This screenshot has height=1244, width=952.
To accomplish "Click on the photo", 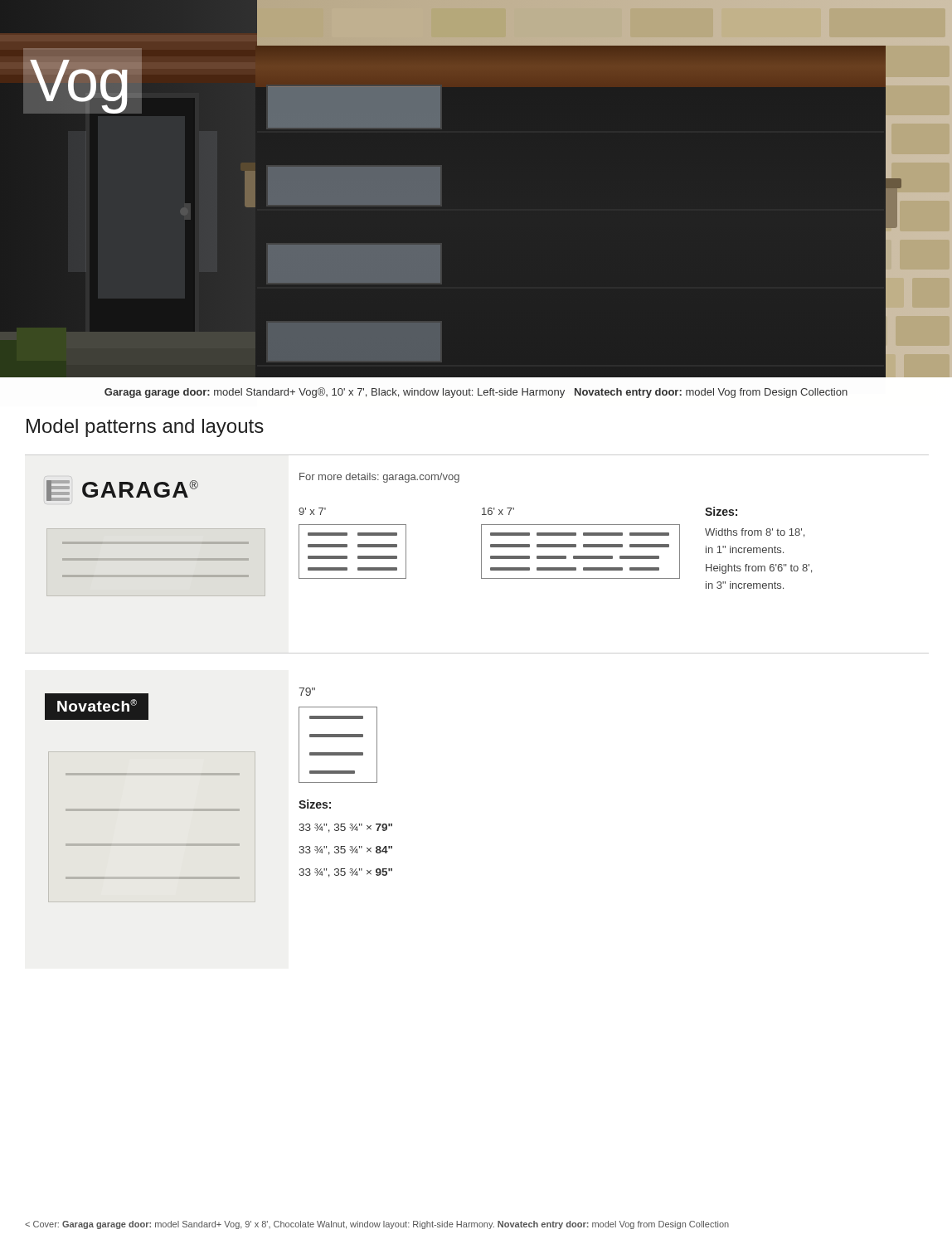I will click(476, 203).
